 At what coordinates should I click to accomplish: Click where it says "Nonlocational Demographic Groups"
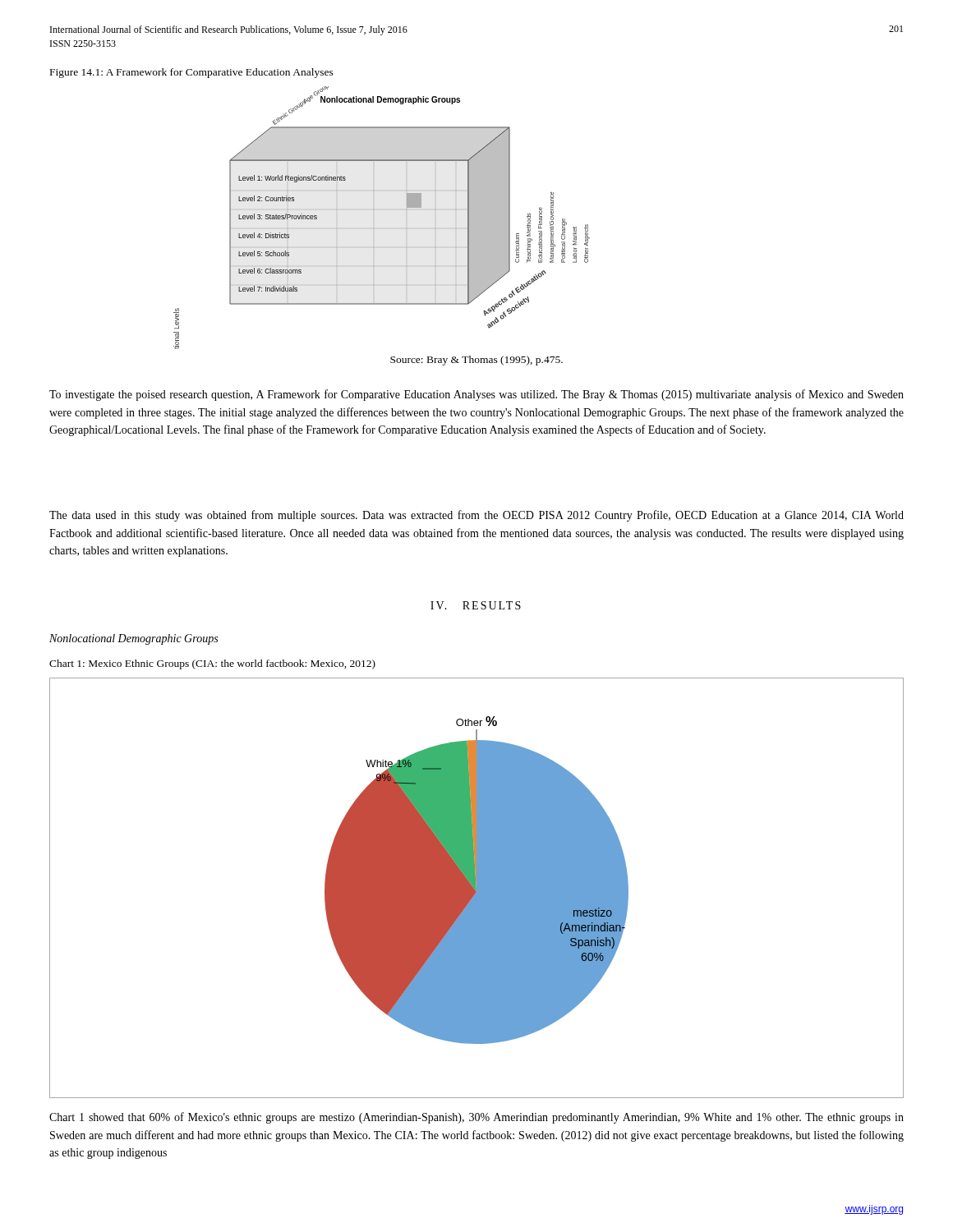click(134, 639)
